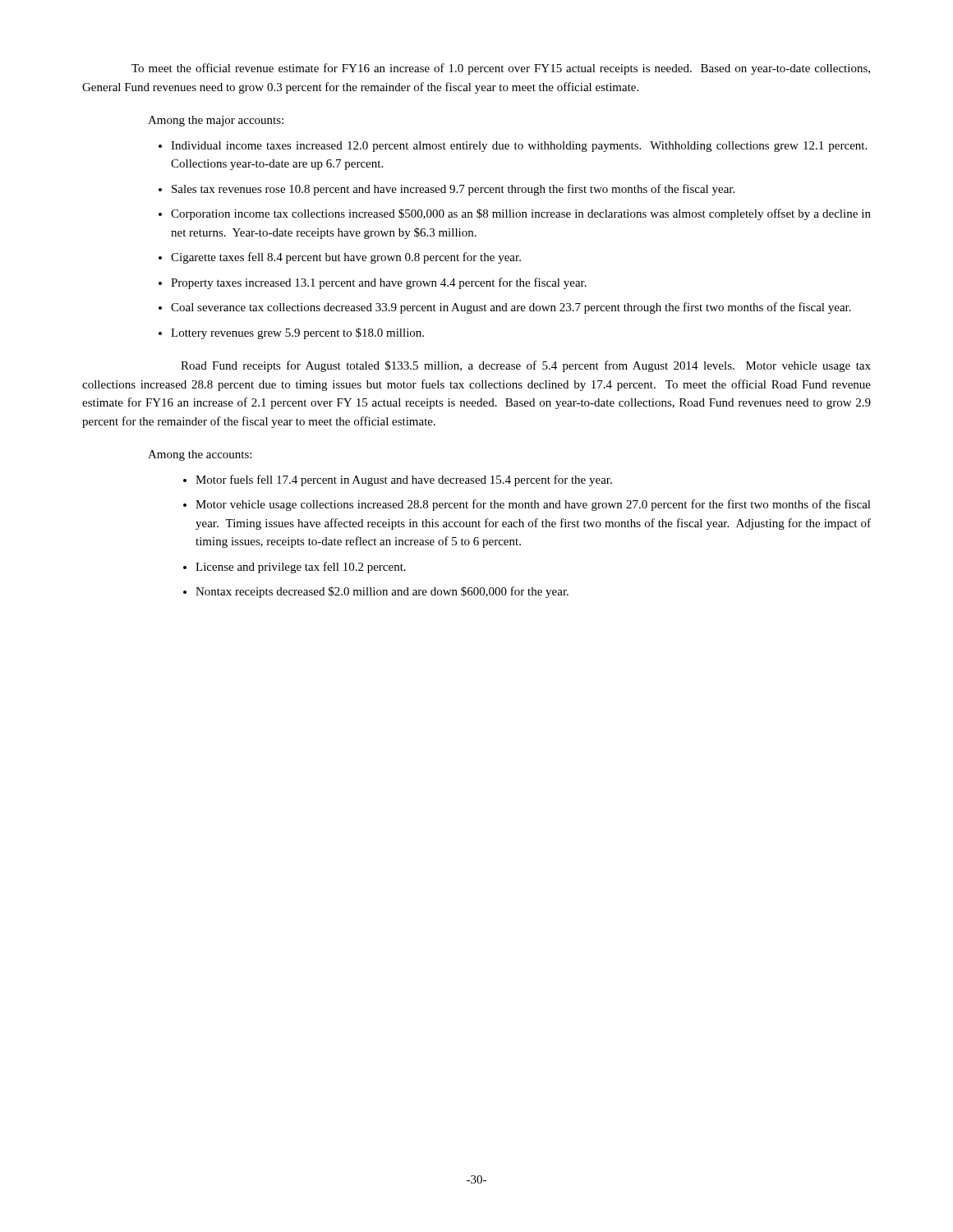The image size is (953, 1232).
Task: Point to the block beginning "To meet the official revenue estimate for"
Action: click(x=476, y=77)
